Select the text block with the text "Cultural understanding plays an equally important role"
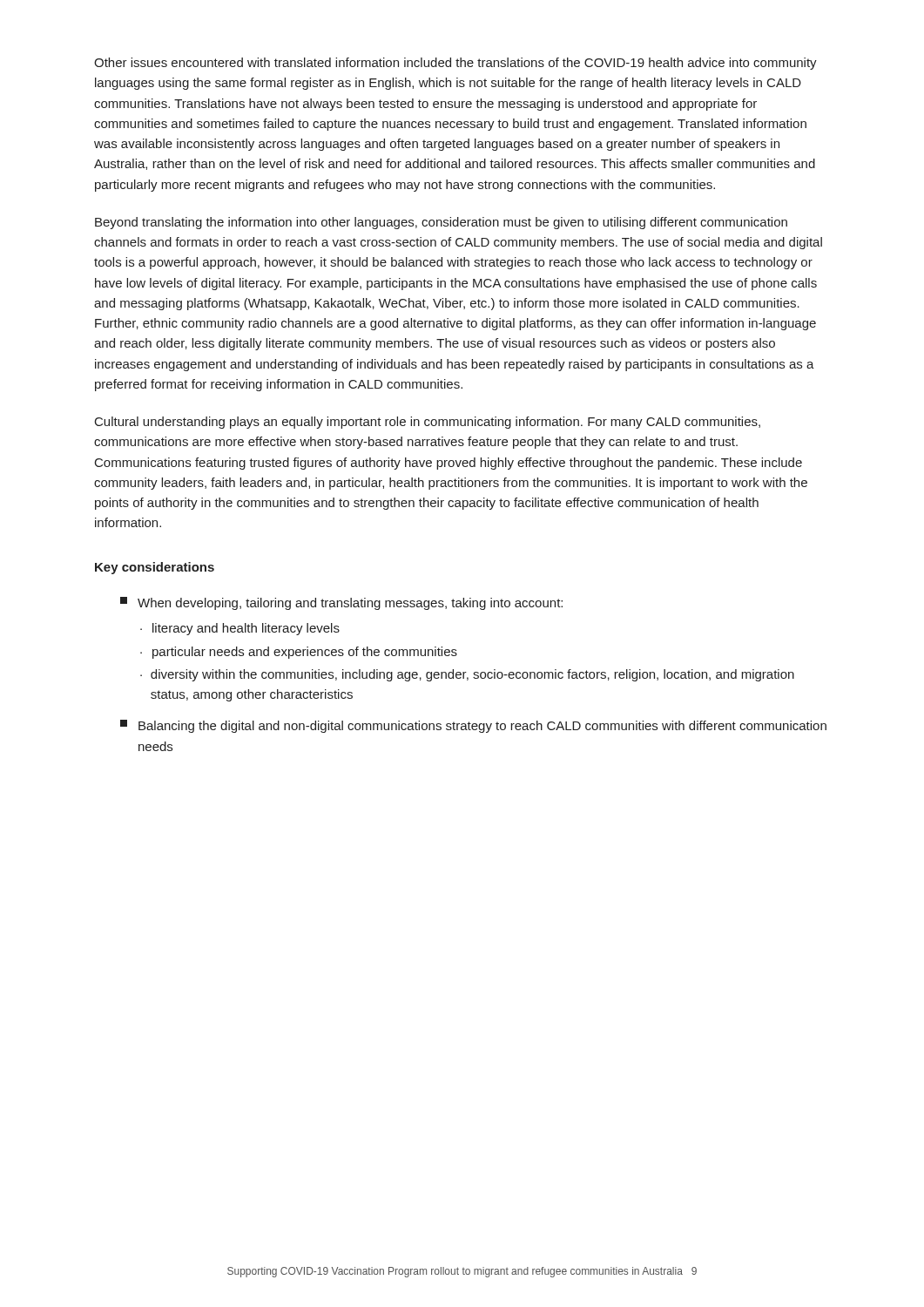 pyautogui.click(x=451, y=472)
